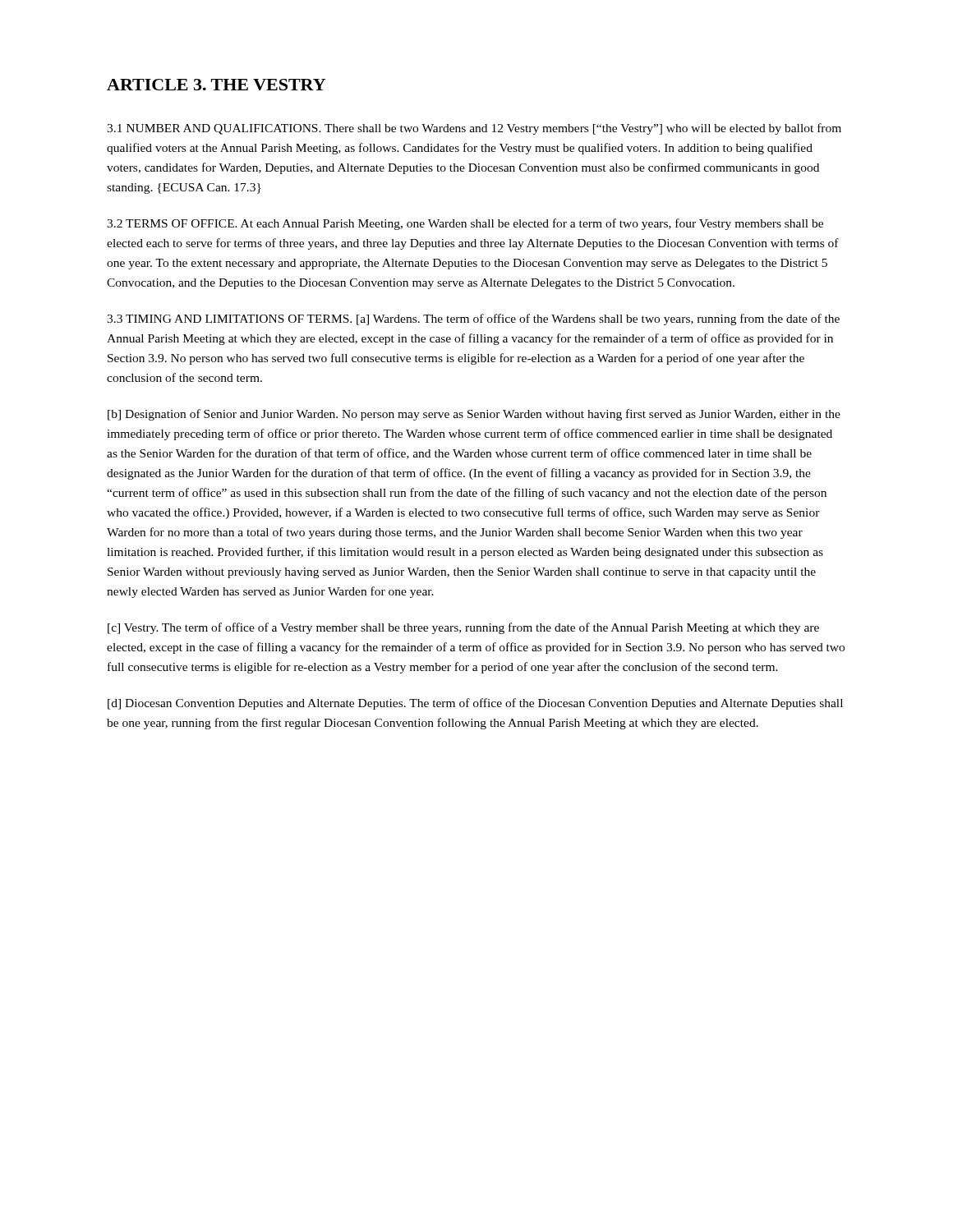Navigate to the block starting "2 TERMS OF OFFICE. At each Annual Parish"

point(473,253)
